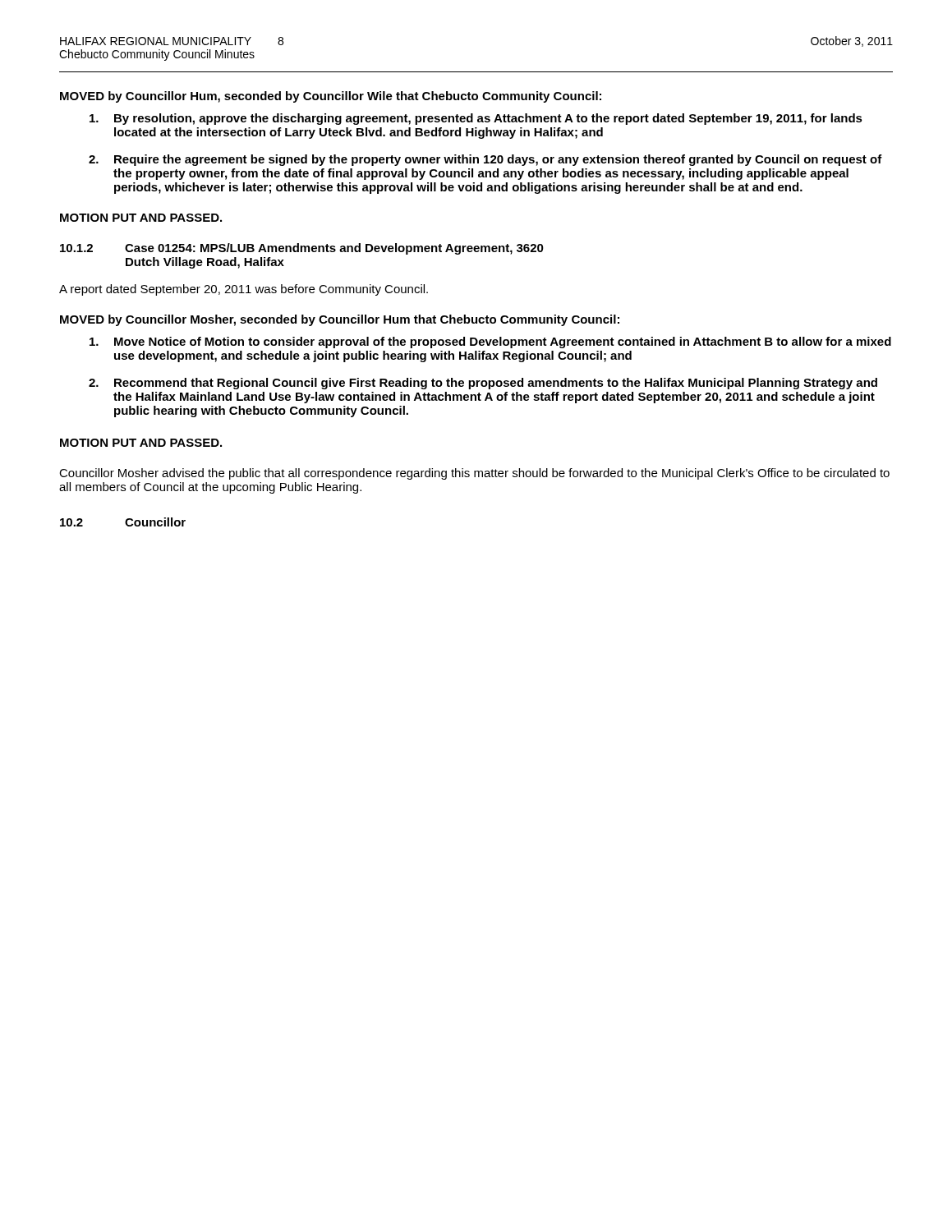Navigate to the element starting "Councillor Mosher advised the"
This screenshot has width=952, height=1232.
coord(475,480)
